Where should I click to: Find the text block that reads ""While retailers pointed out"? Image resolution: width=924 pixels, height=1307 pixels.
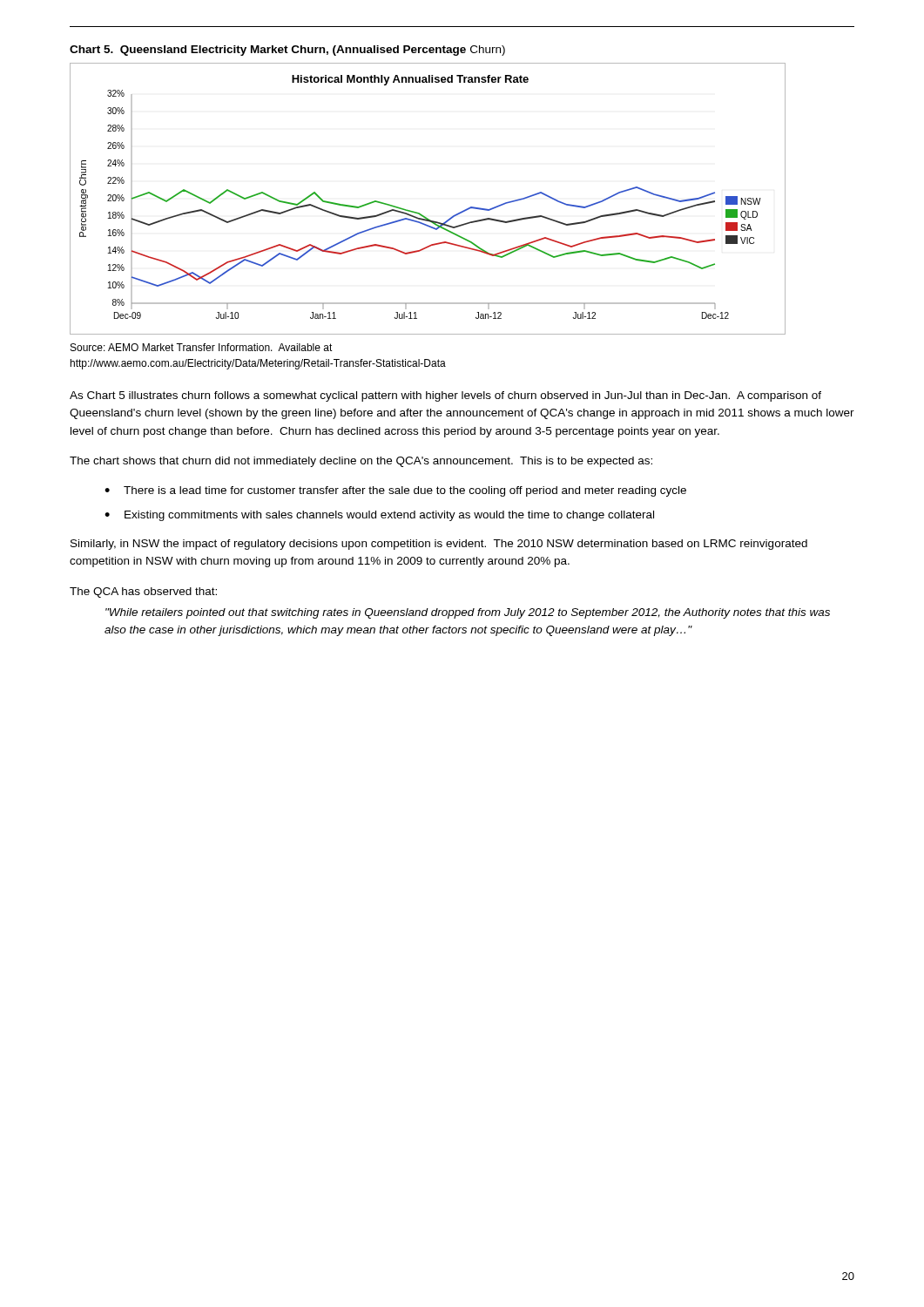click(467, 621)
